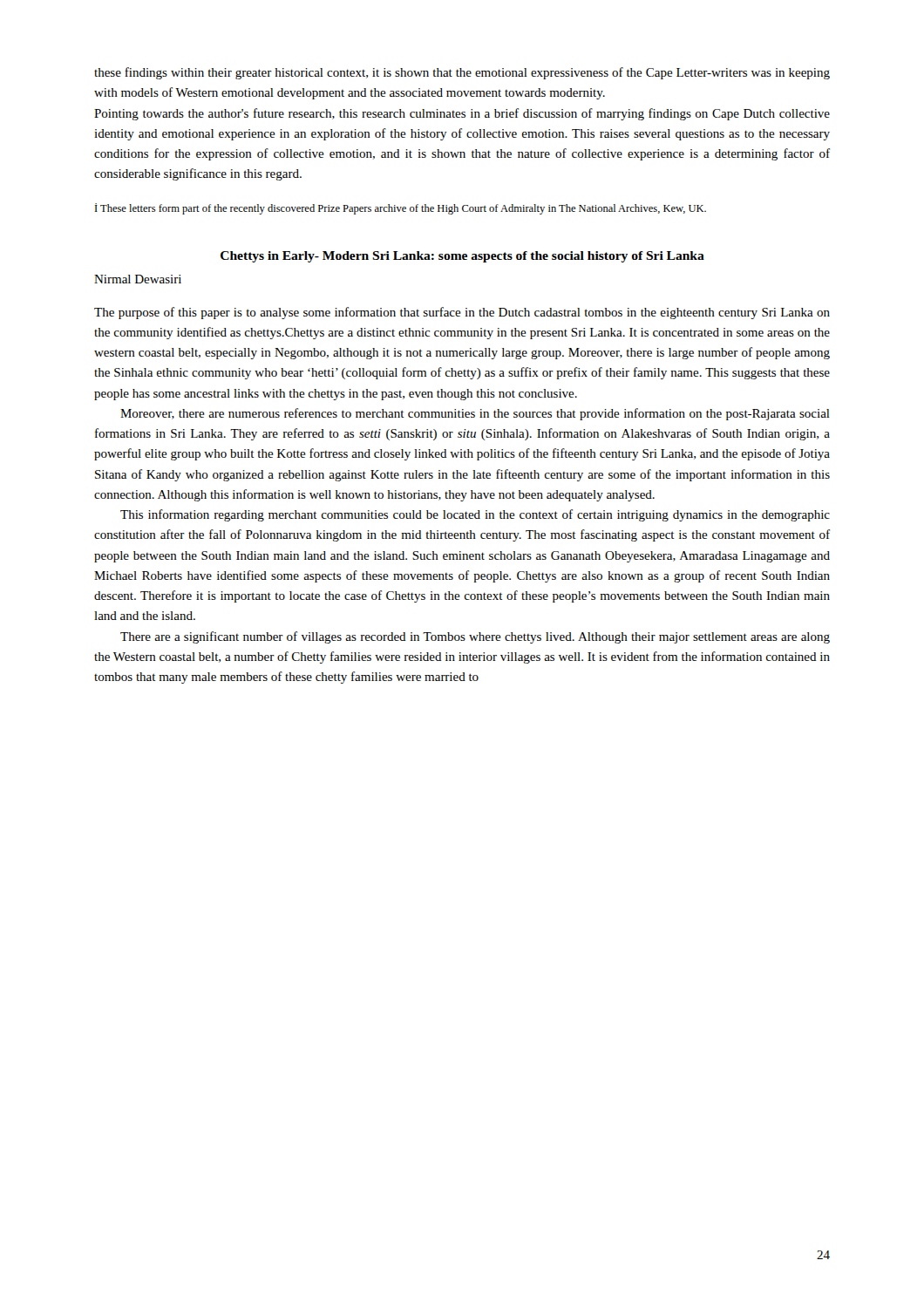Screen dimensions: 1308x924
Task: Locate the text block with the text "The purpose of this paper"
Action: pos(462,352)
